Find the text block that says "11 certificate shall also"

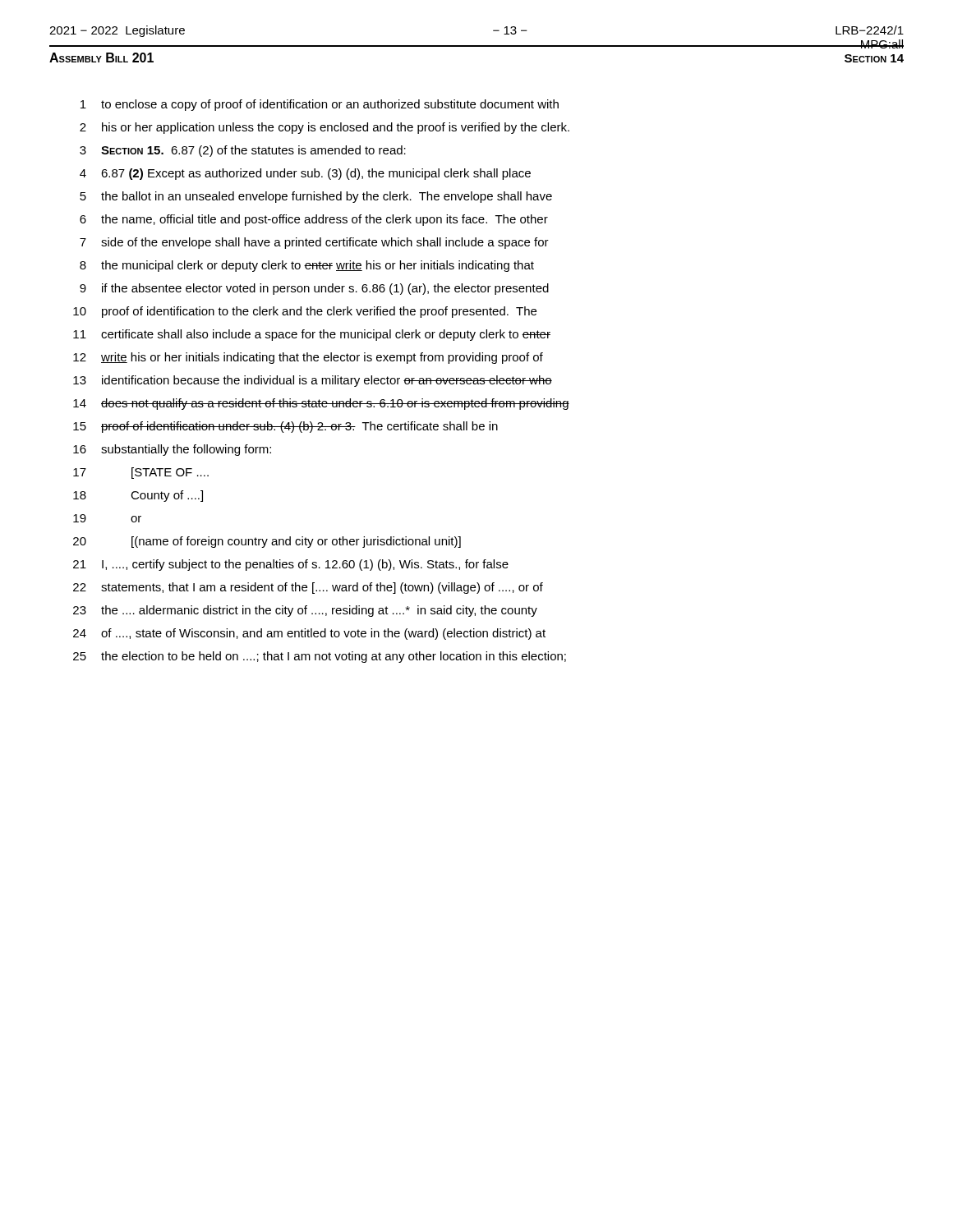coord(476,334)
